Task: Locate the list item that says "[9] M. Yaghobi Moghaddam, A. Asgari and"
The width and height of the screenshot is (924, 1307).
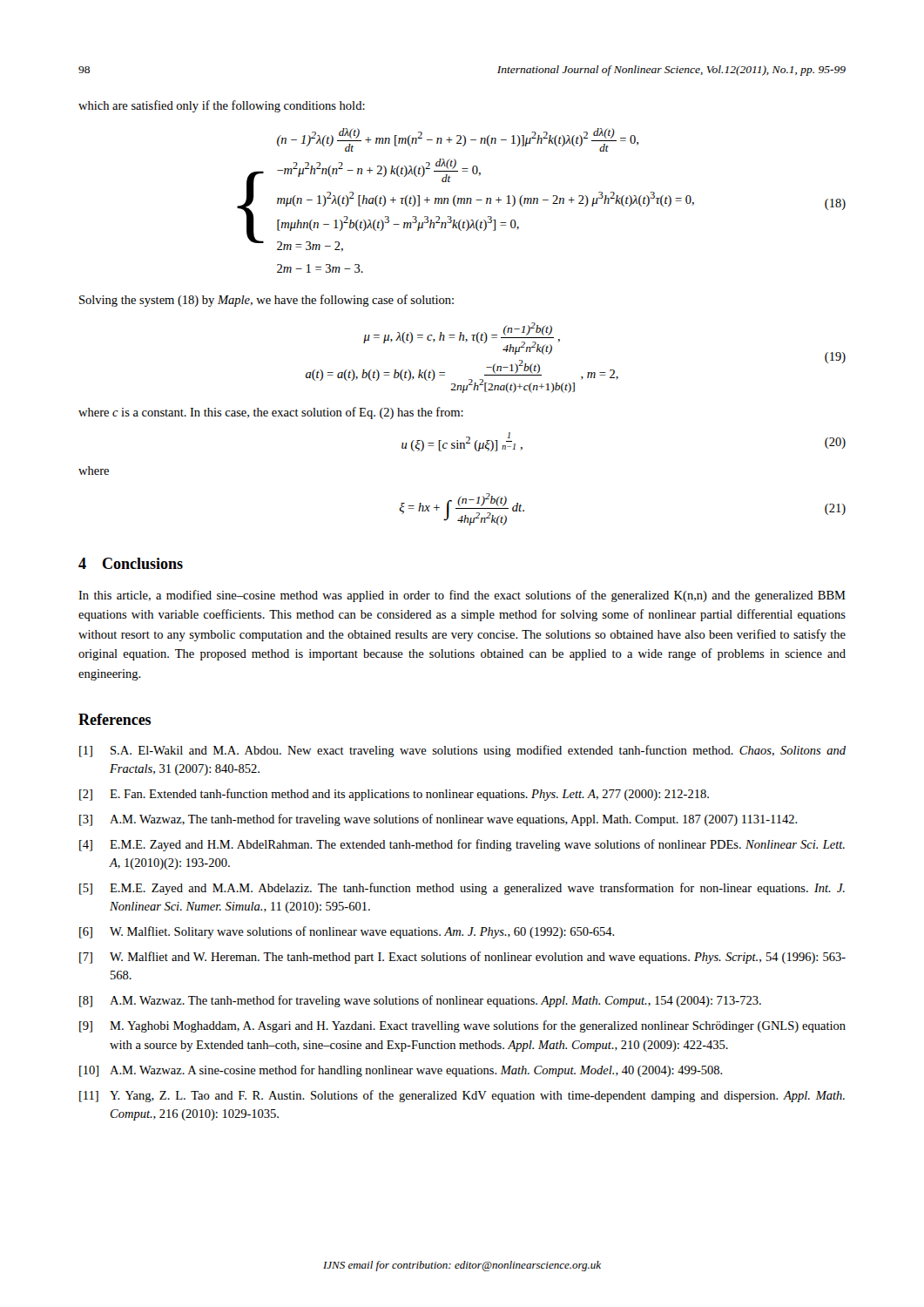Action: (x=462, y=1036)
